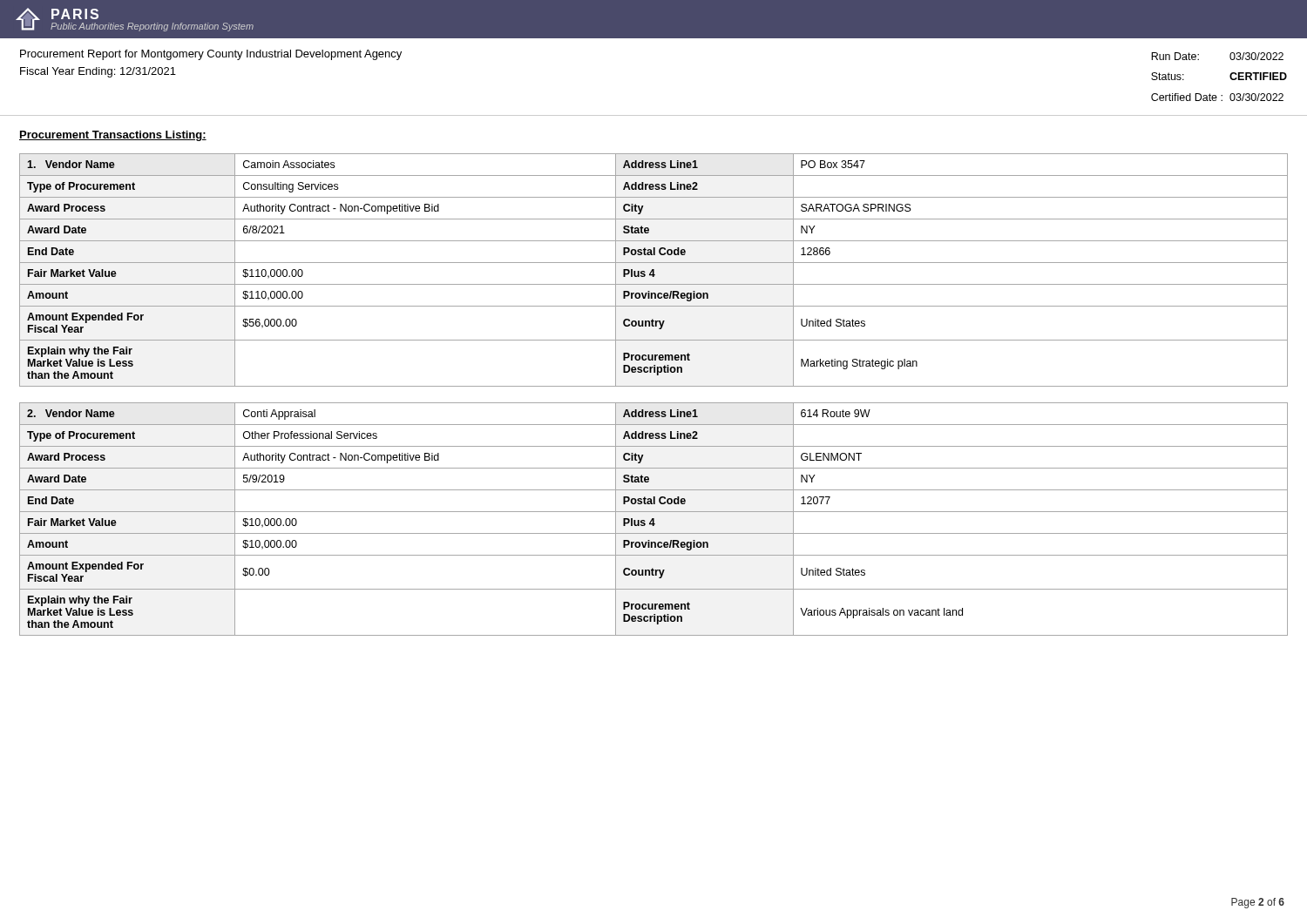Screen dimensions: 924x1307
Task: Click the passage that begins "Procurement Report for Montgomery County"
Action: coord(210,56)
